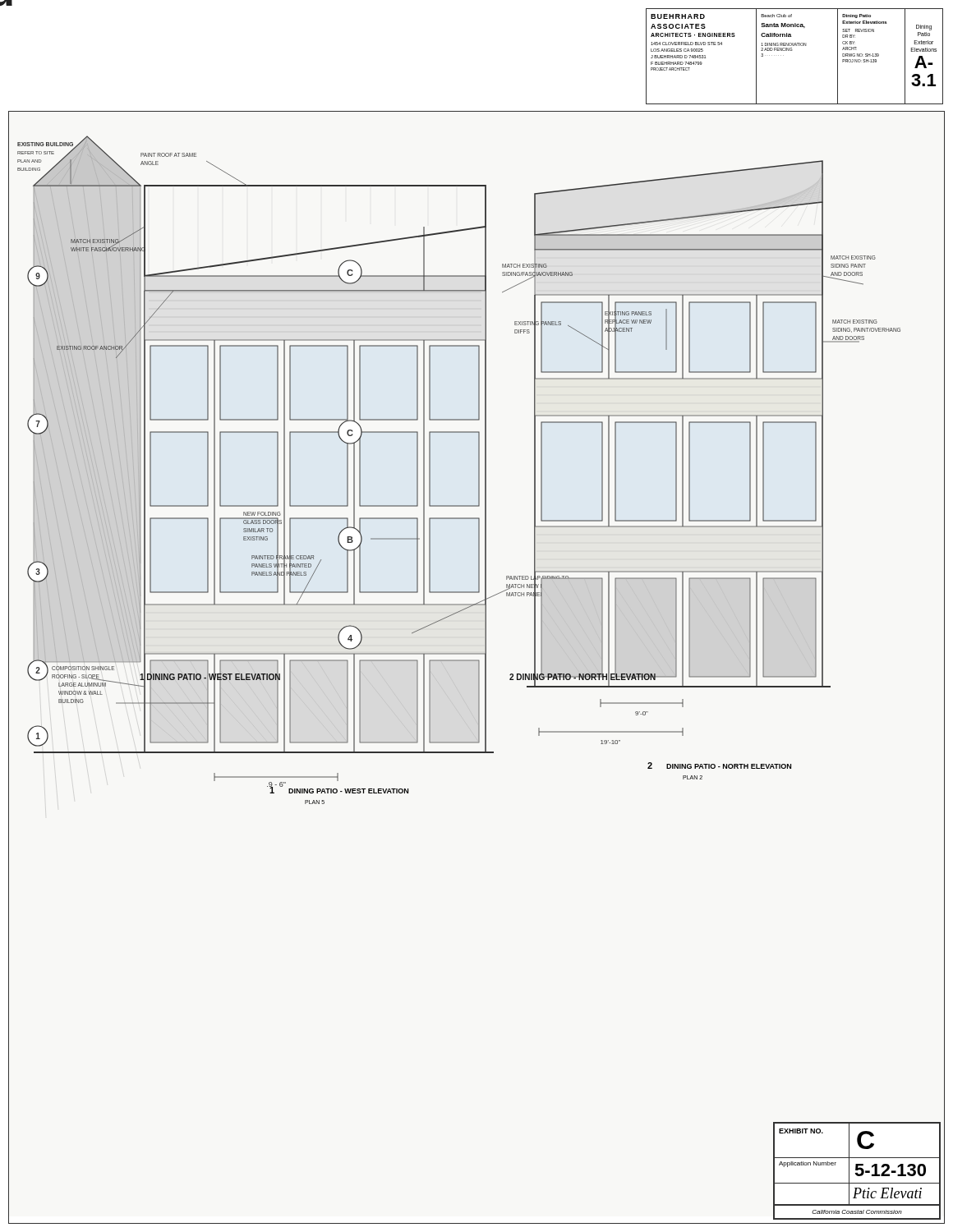Click on the table containing "EXHIBIT NO. C Application Number"

(857, 1171)
